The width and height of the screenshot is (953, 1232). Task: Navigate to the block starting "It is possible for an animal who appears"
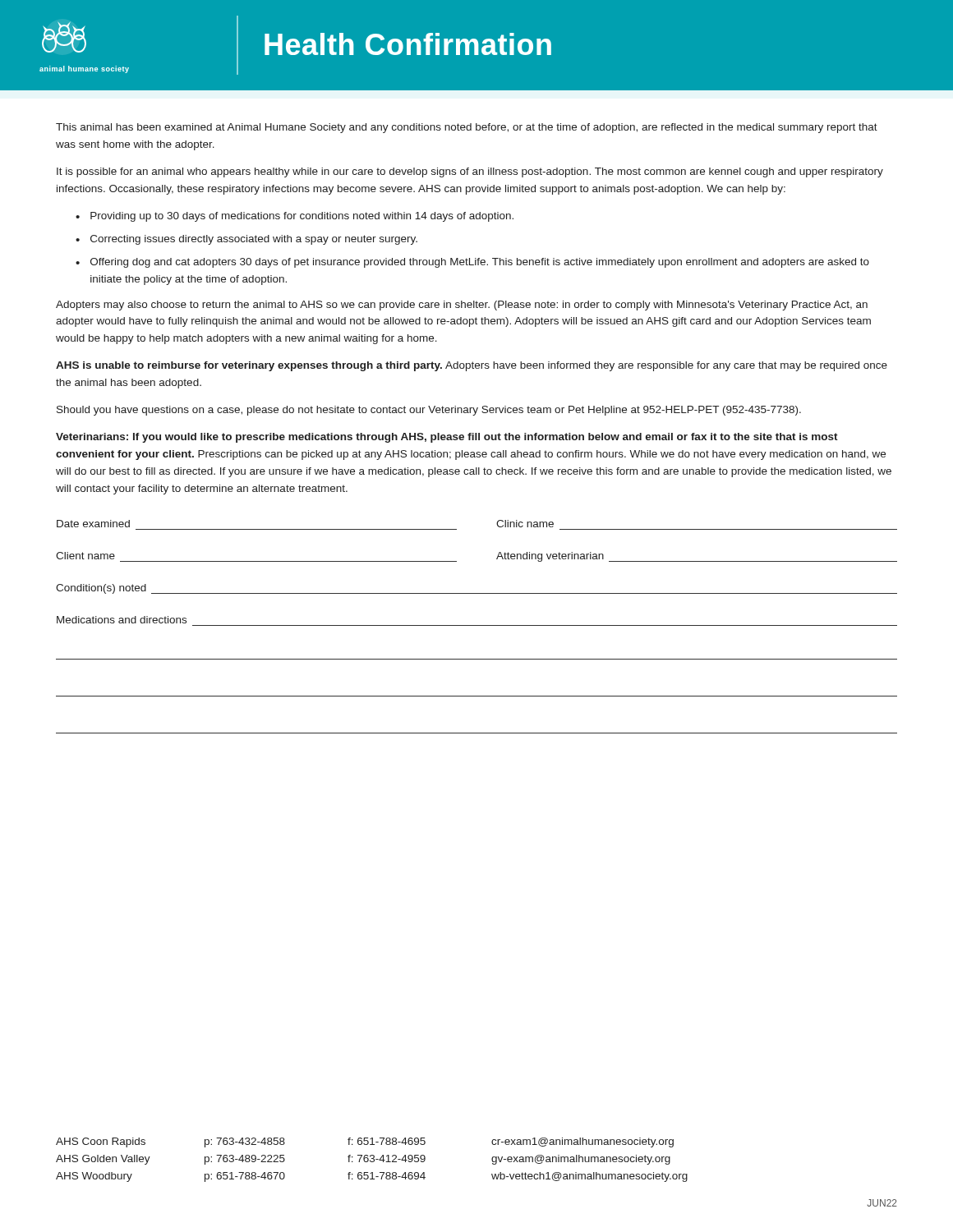click(x=476, y=181)
